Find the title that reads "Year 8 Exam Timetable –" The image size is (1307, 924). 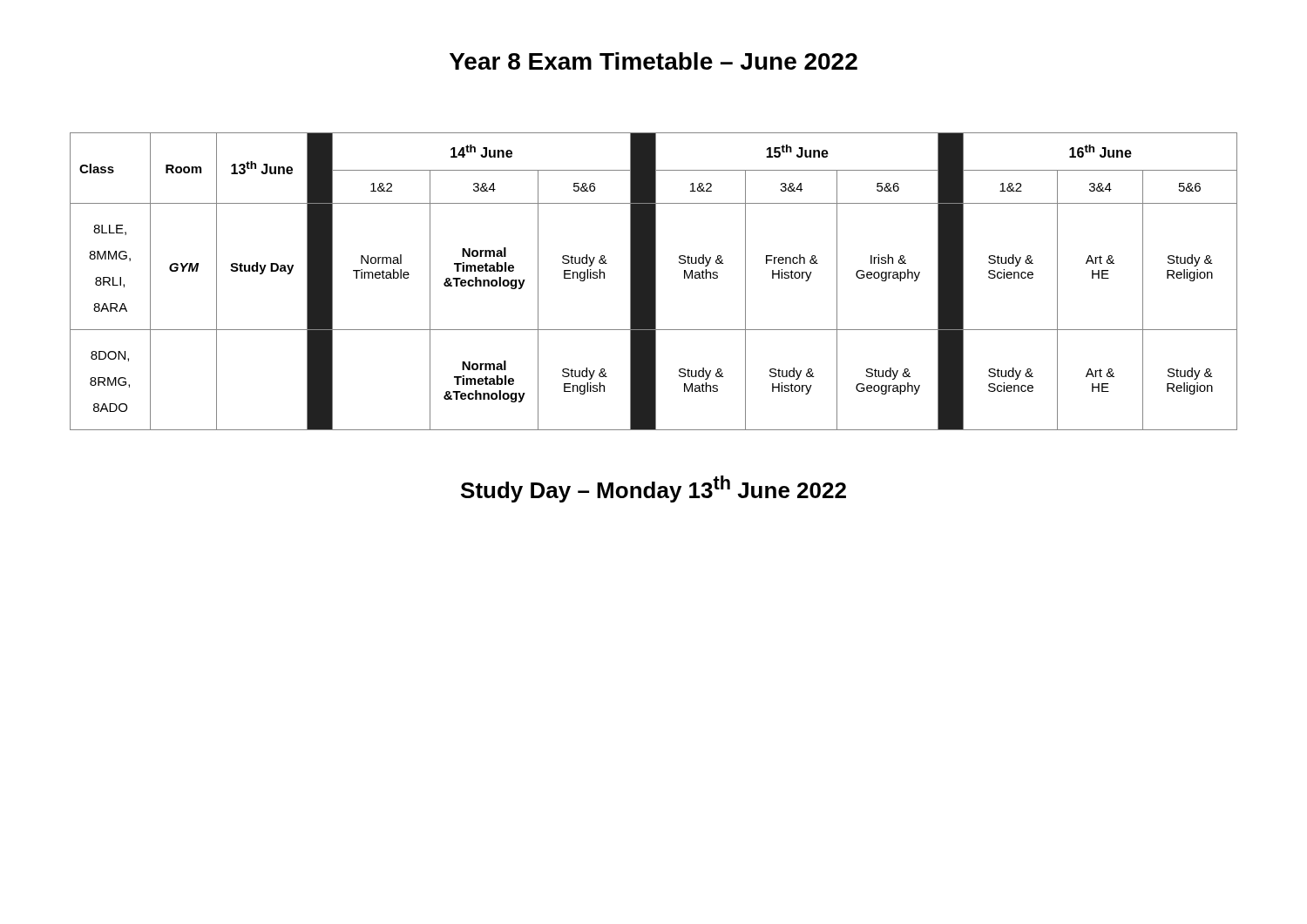654,61
